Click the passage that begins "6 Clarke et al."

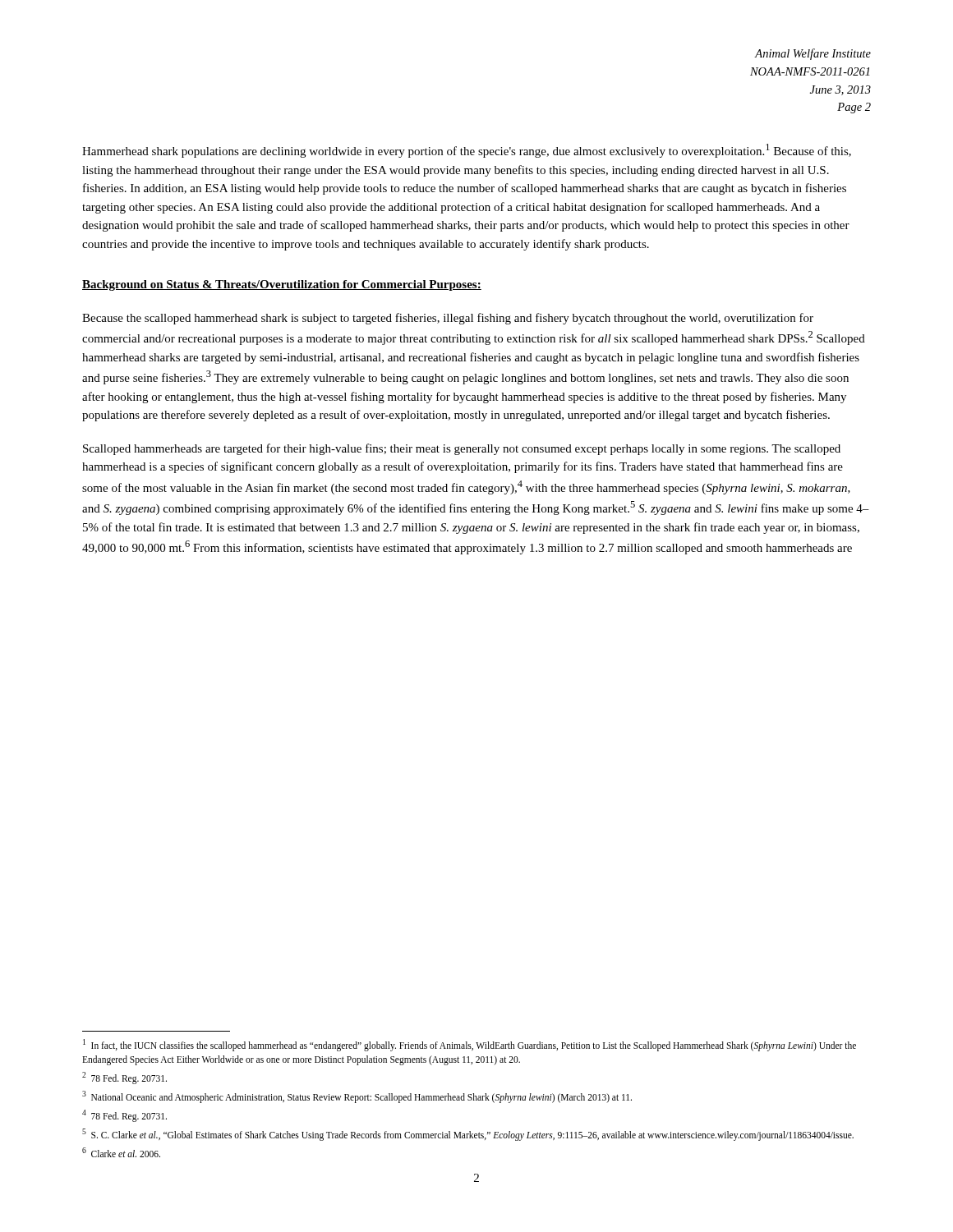point(122,1153)
